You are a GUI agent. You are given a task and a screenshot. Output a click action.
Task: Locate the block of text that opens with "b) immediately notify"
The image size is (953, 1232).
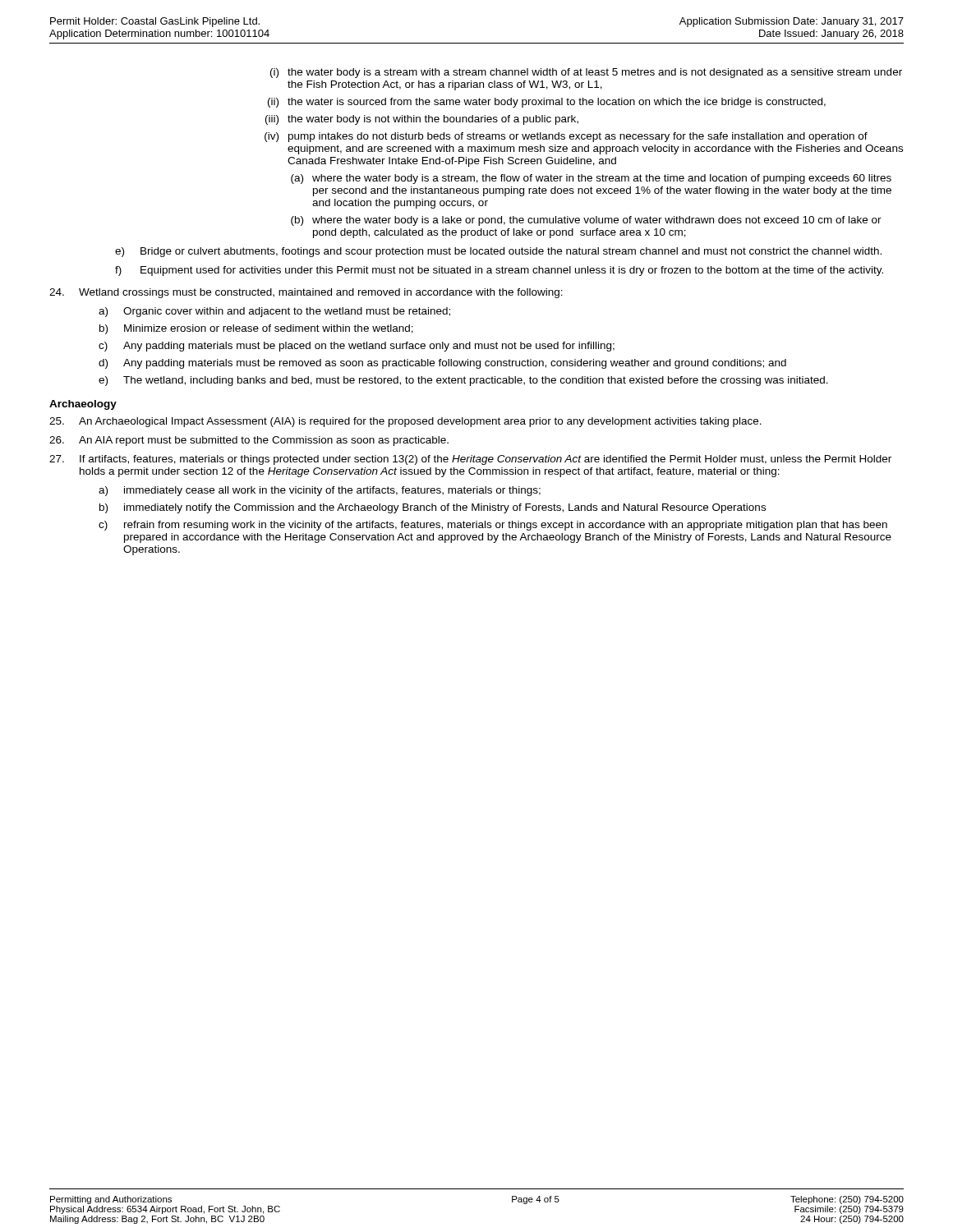[432, 507]
